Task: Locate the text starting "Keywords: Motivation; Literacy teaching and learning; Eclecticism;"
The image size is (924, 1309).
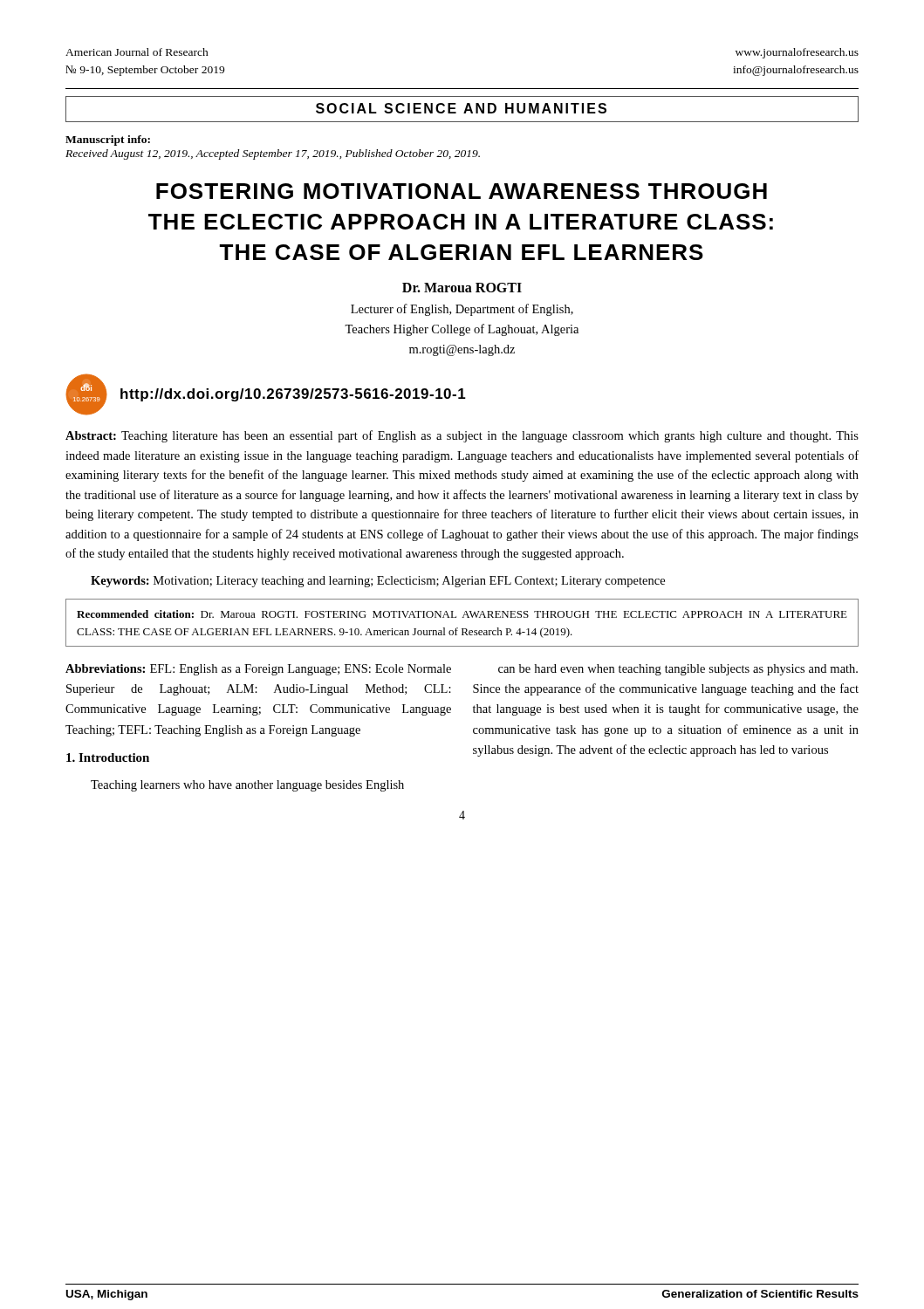Action: point(378,580)
